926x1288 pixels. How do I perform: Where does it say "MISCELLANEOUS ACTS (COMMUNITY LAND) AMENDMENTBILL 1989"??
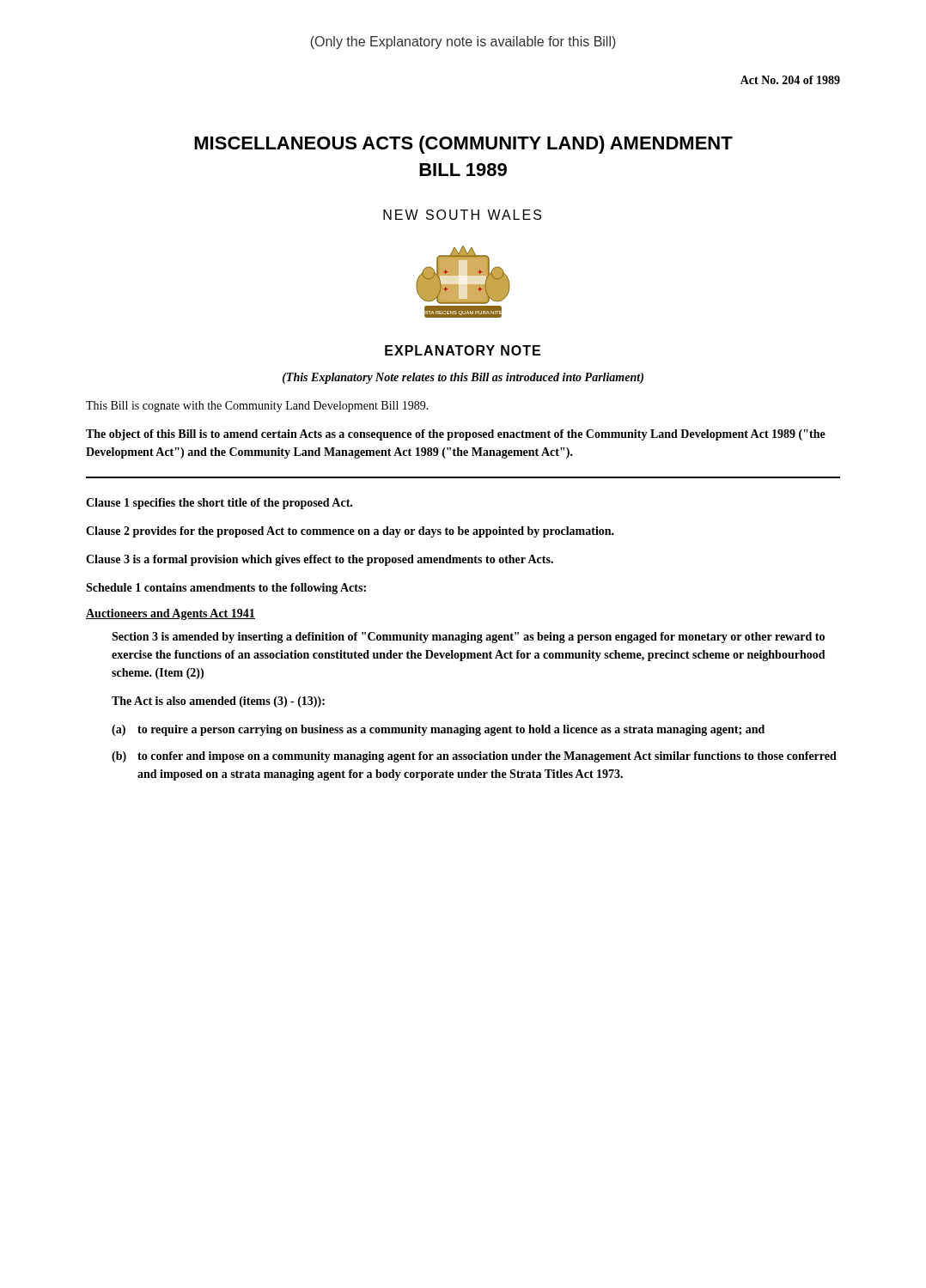(x=463, y=156)
